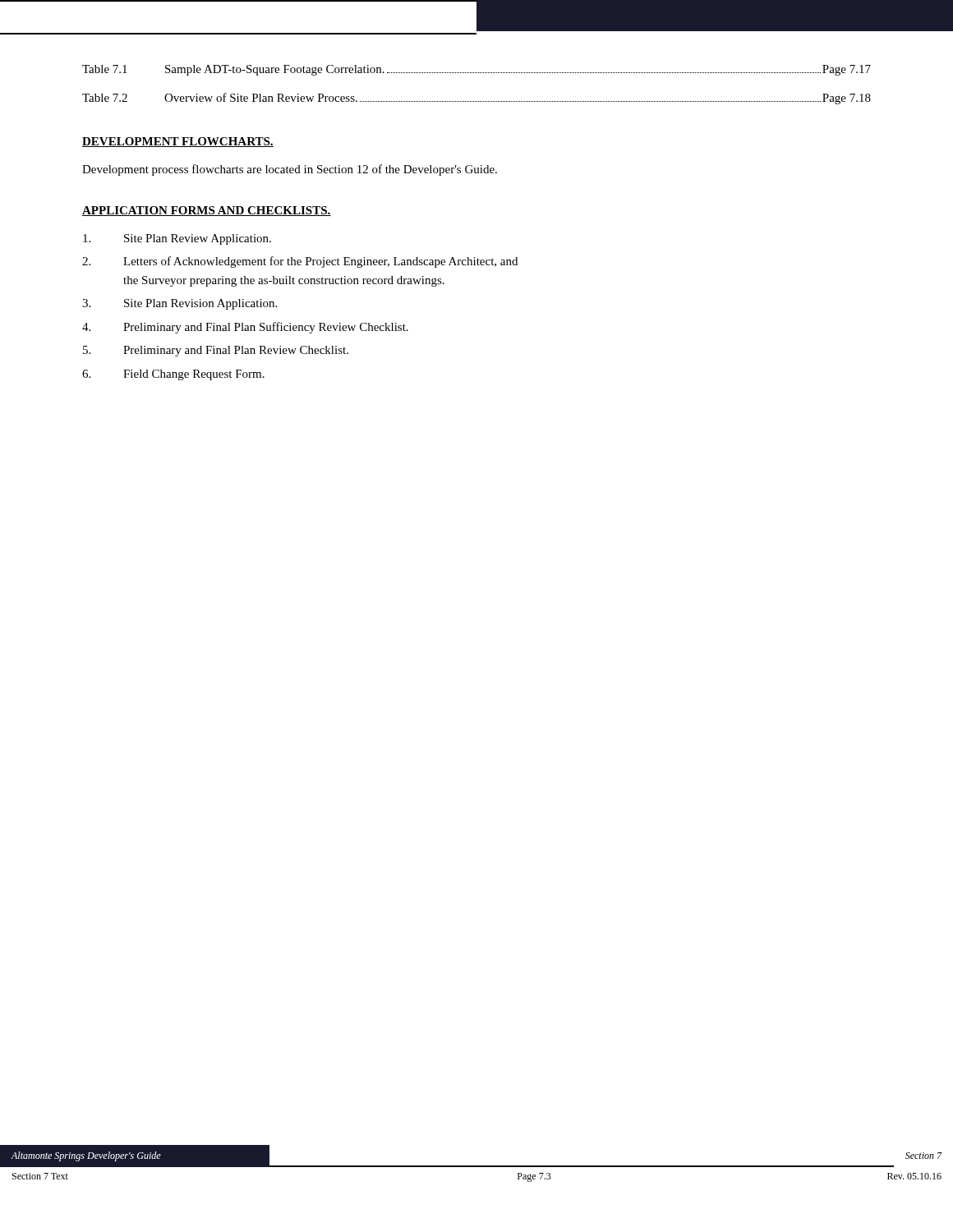953x1232 pixels.
Task: Locate the text "6. Field Change Request Form."
Action: [173, 375]
